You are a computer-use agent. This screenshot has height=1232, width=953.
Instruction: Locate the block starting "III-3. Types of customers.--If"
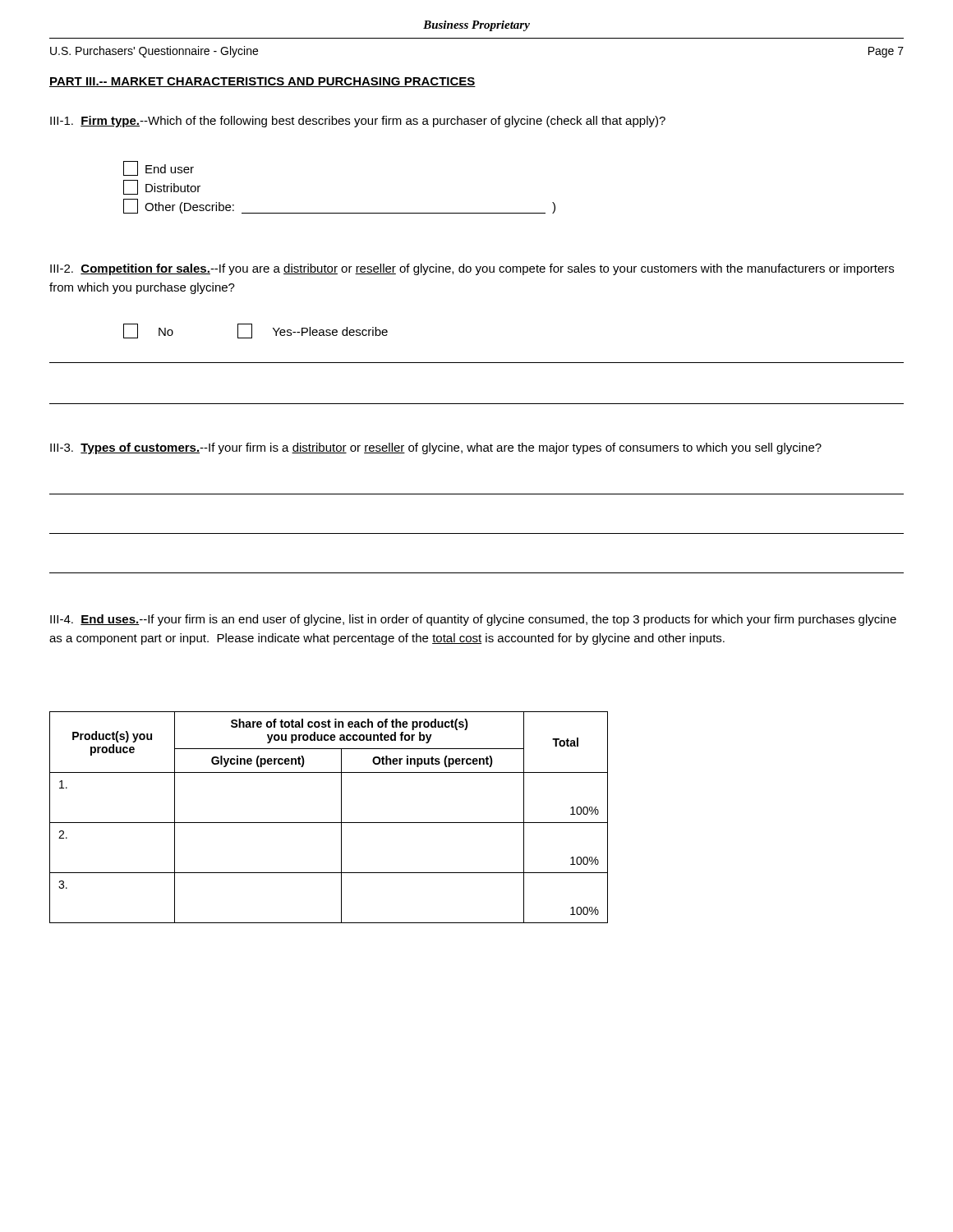[435, 447]
